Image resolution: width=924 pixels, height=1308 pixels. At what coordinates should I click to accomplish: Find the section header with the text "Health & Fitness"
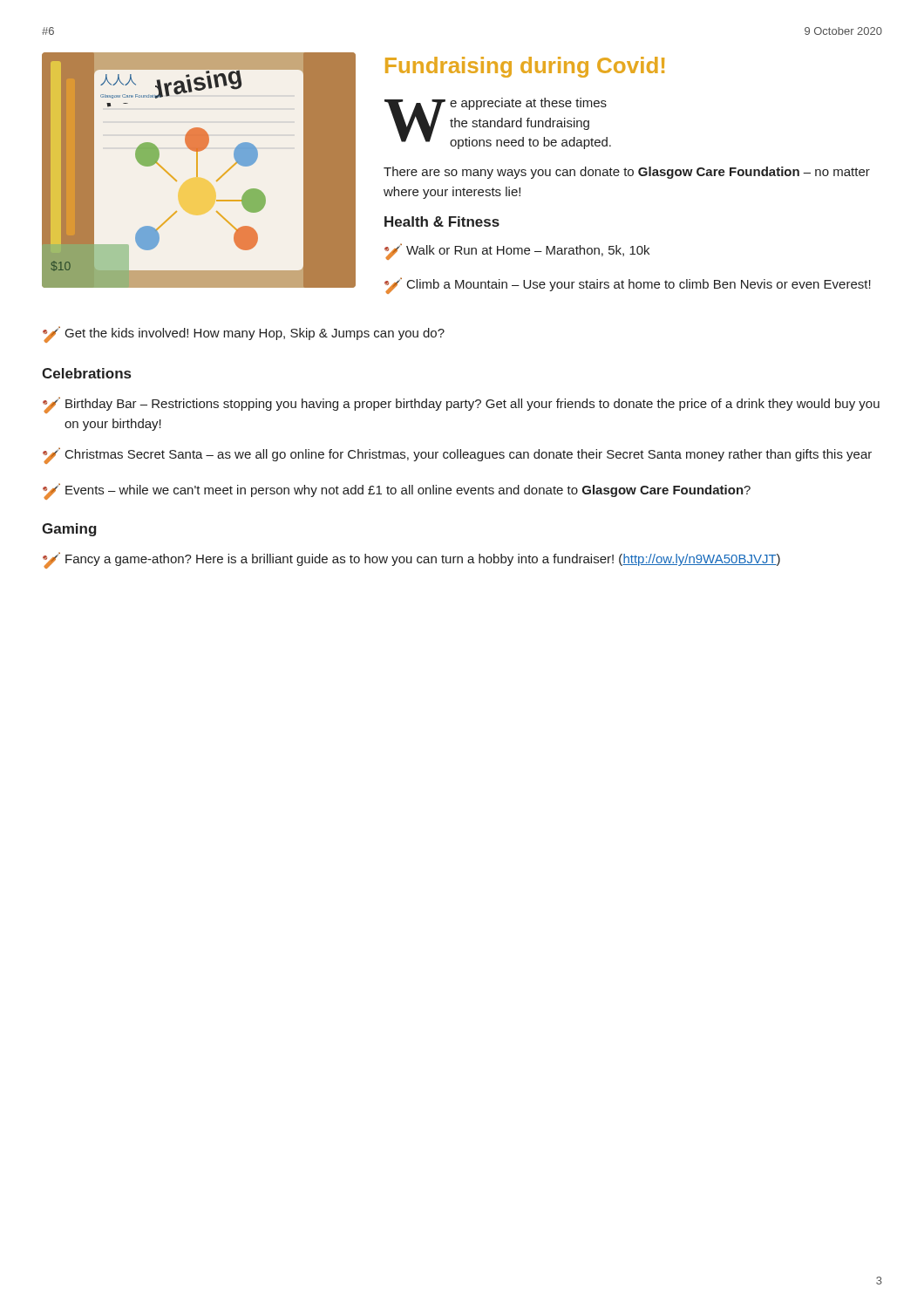(442, 222)
